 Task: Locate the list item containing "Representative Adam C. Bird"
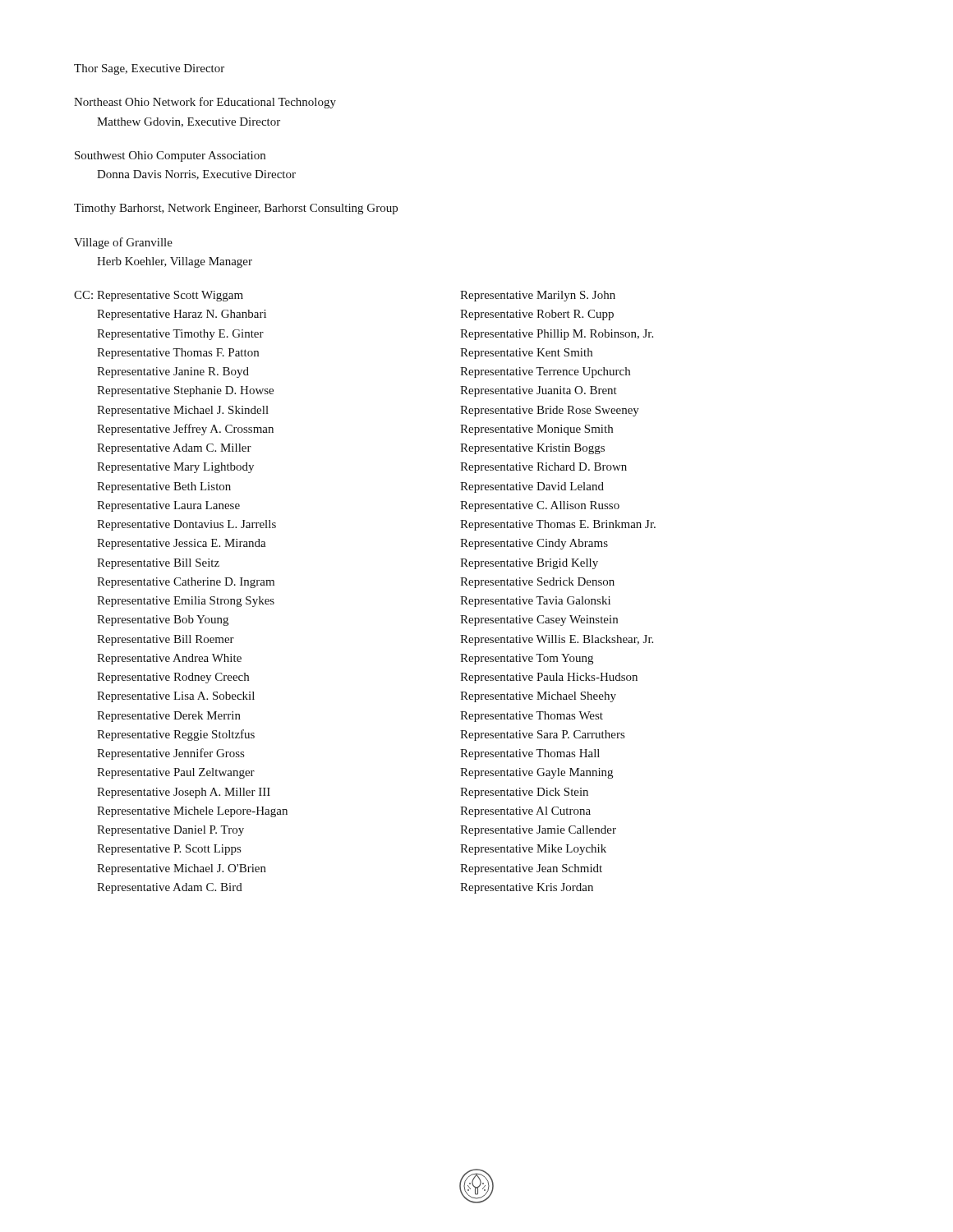[169, 887]
